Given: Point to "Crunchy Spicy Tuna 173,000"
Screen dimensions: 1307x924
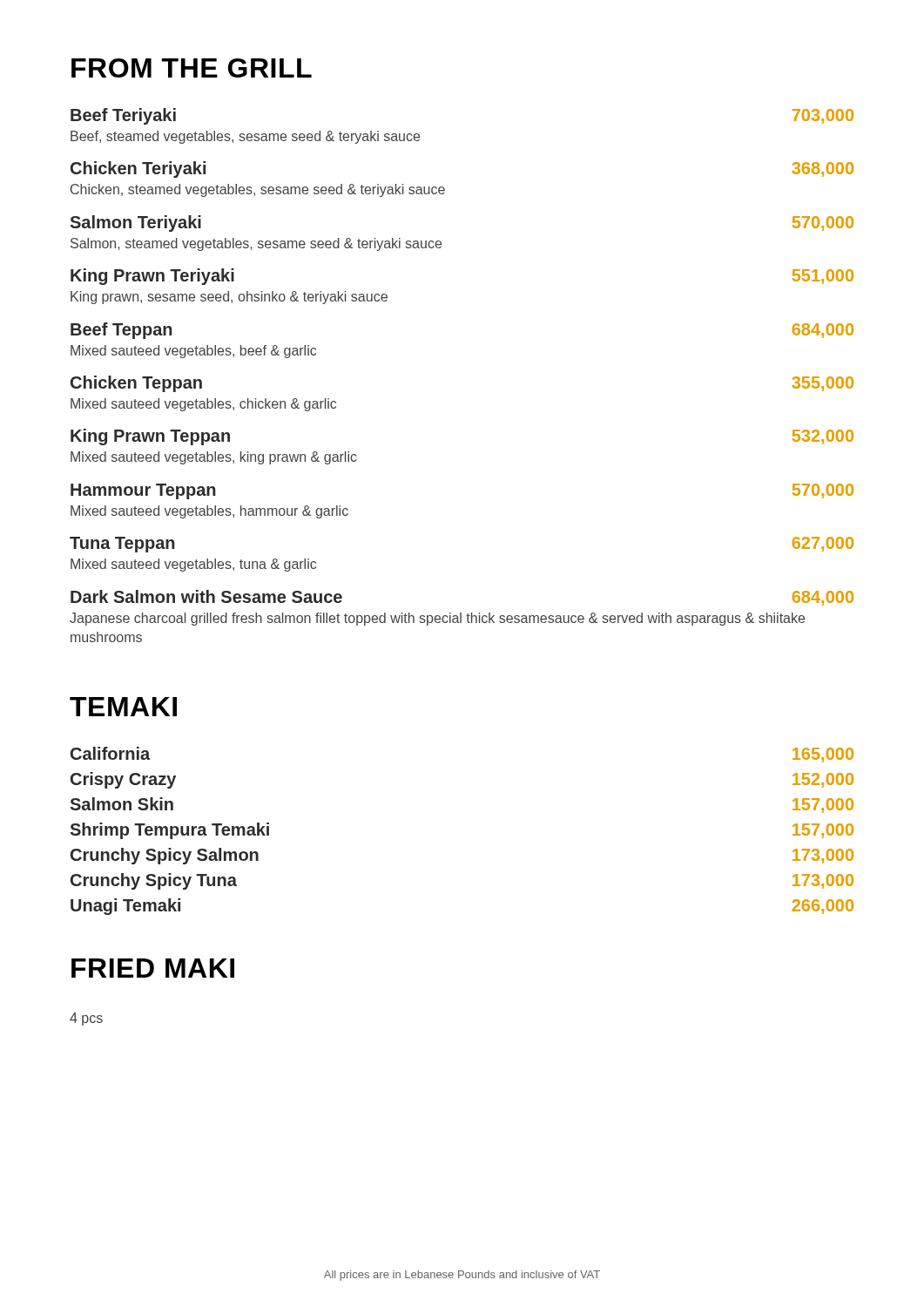Looking at the screenshot, I should click(x=151, y=880).
